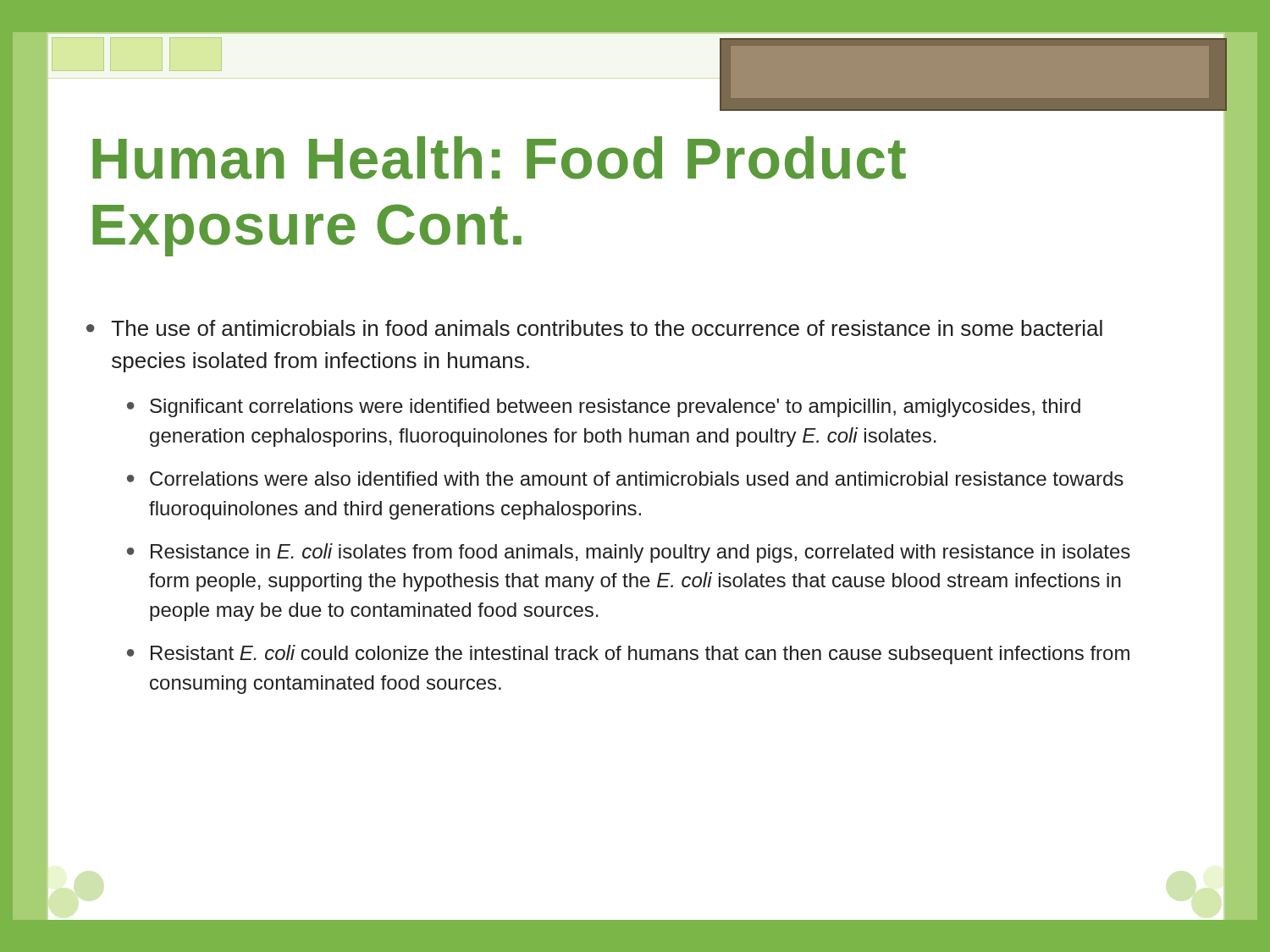The image size is (1270, 952).
Task: Click the passage that begins "● Resistant E. coli could colonize"
Action: click(x=643, y=668)
